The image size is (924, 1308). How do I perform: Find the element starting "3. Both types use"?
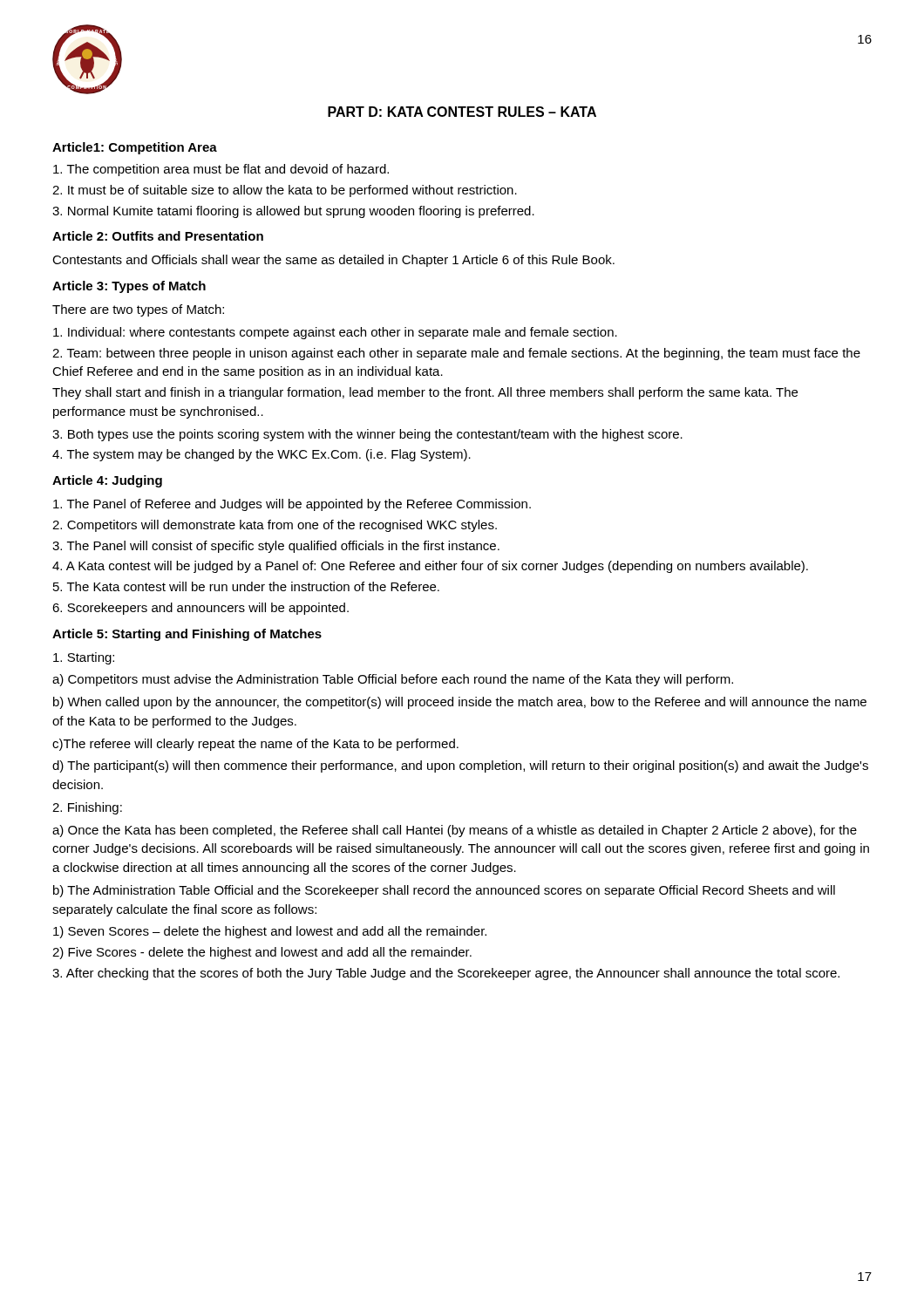[368, 433]
